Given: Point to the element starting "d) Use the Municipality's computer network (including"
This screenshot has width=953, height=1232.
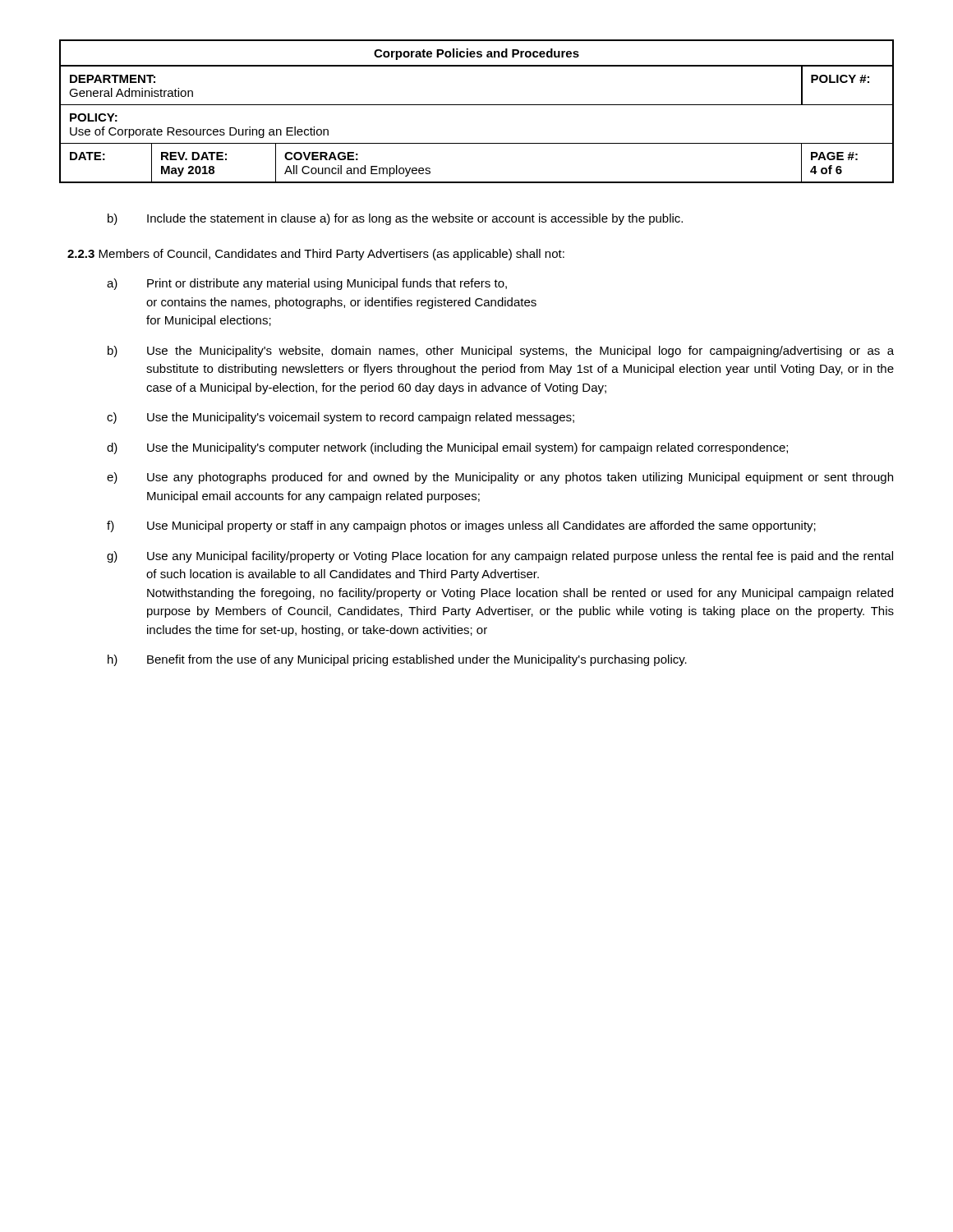Looking at the screenshot, I should pyautogui.click(x=500, y=447).
